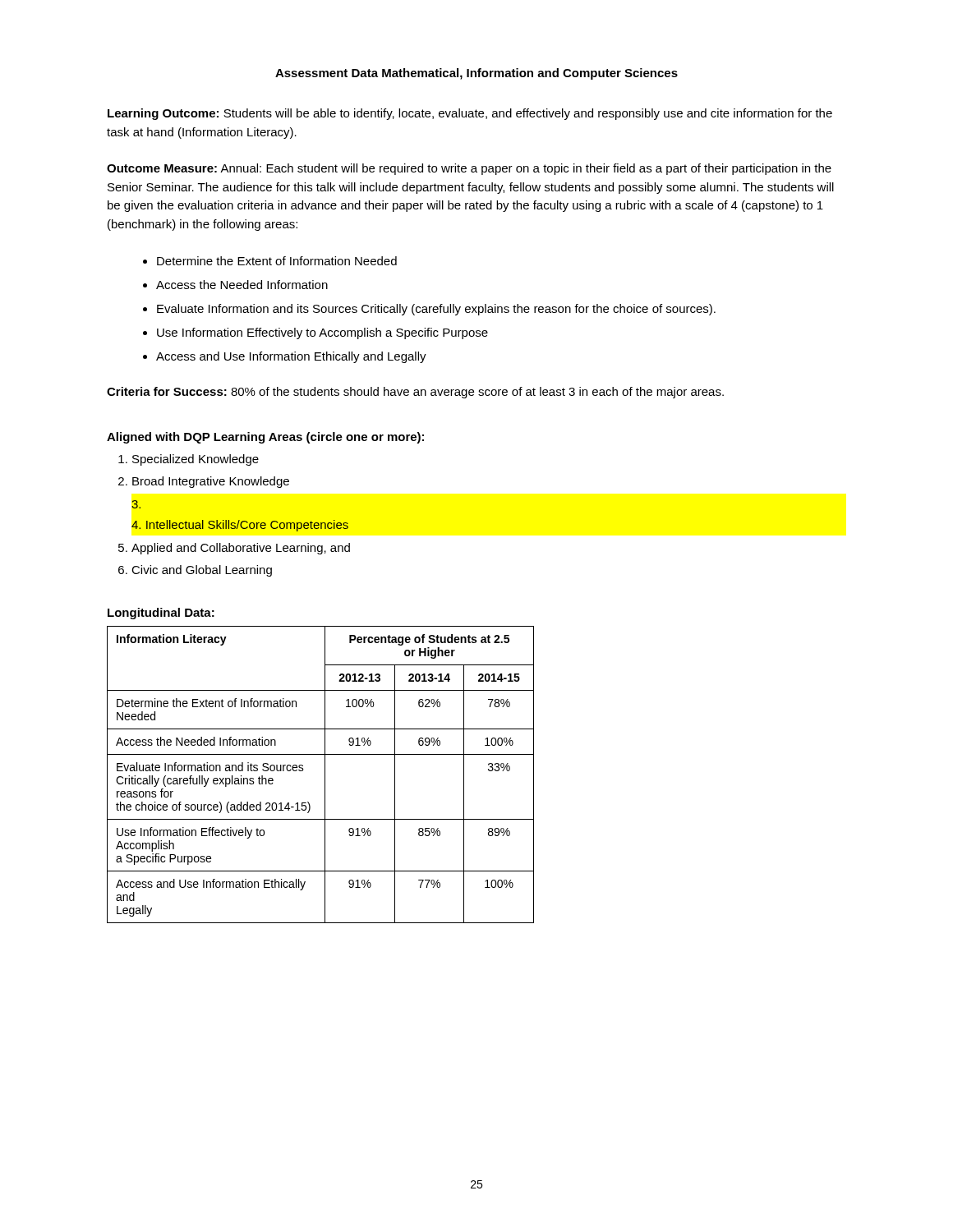Click on the list item containing "Applied and Collaborative Learning,"

241,549
